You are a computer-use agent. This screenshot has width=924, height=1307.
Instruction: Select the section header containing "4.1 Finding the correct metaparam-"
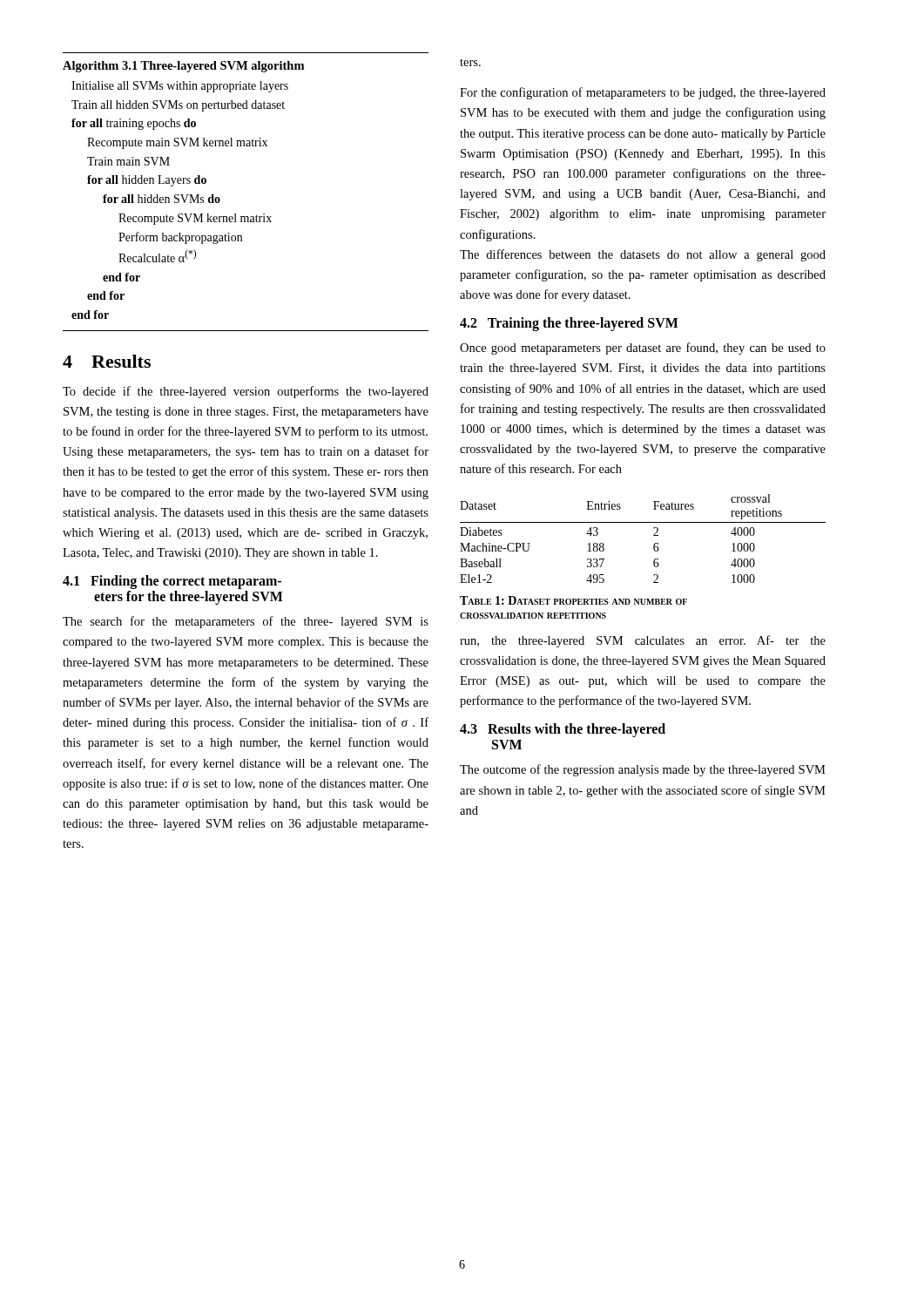[x=173, y=589]
